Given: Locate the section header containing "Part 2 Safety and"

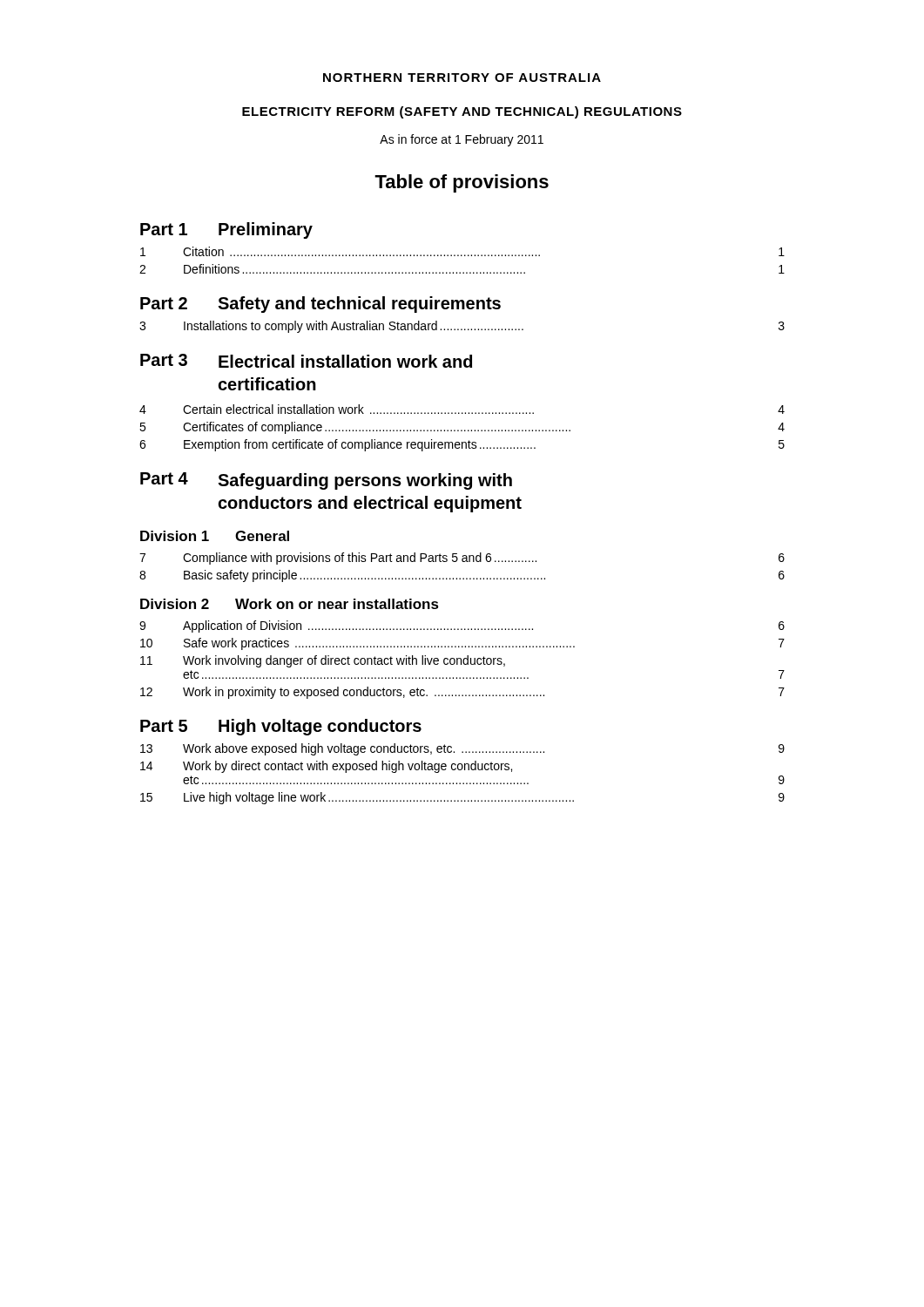Looking at the screenshot, I should tap(320, 304).
